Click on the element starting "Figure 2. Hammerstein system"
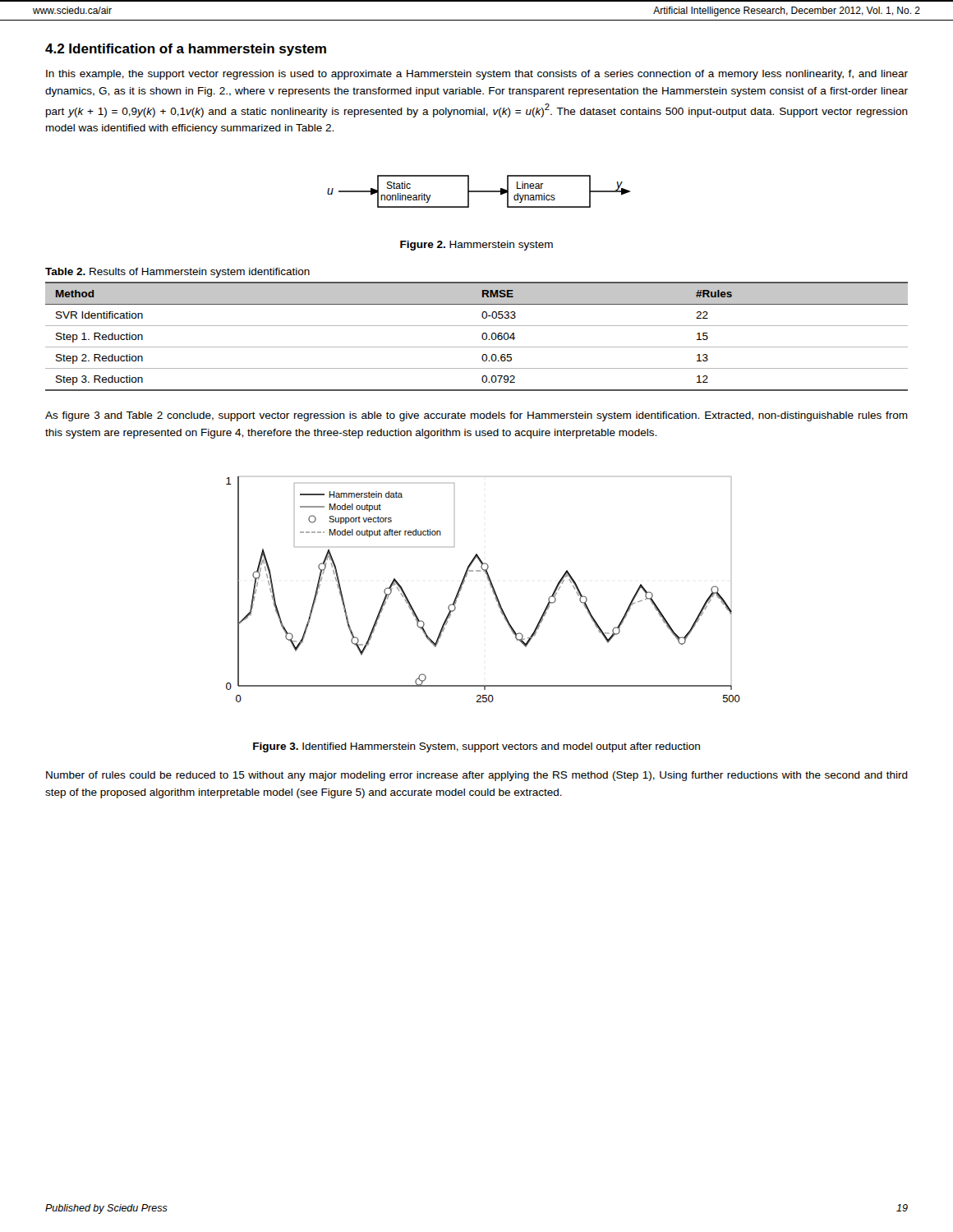This screenshot has height=1232, width=953. tap(476, 245)
